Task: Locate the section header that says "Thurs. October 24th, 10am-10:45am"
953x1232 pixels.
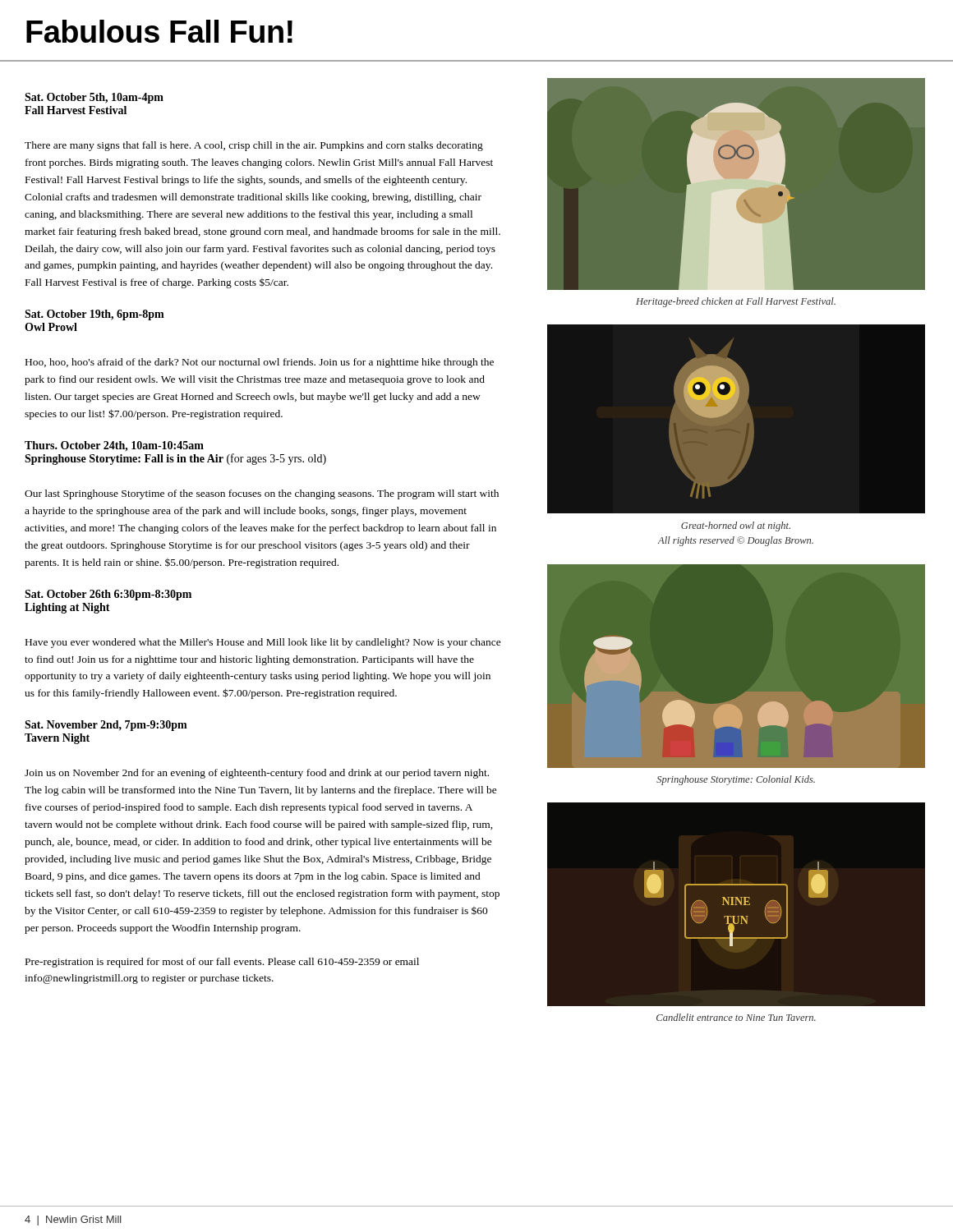Action: (x=175, y=453)
